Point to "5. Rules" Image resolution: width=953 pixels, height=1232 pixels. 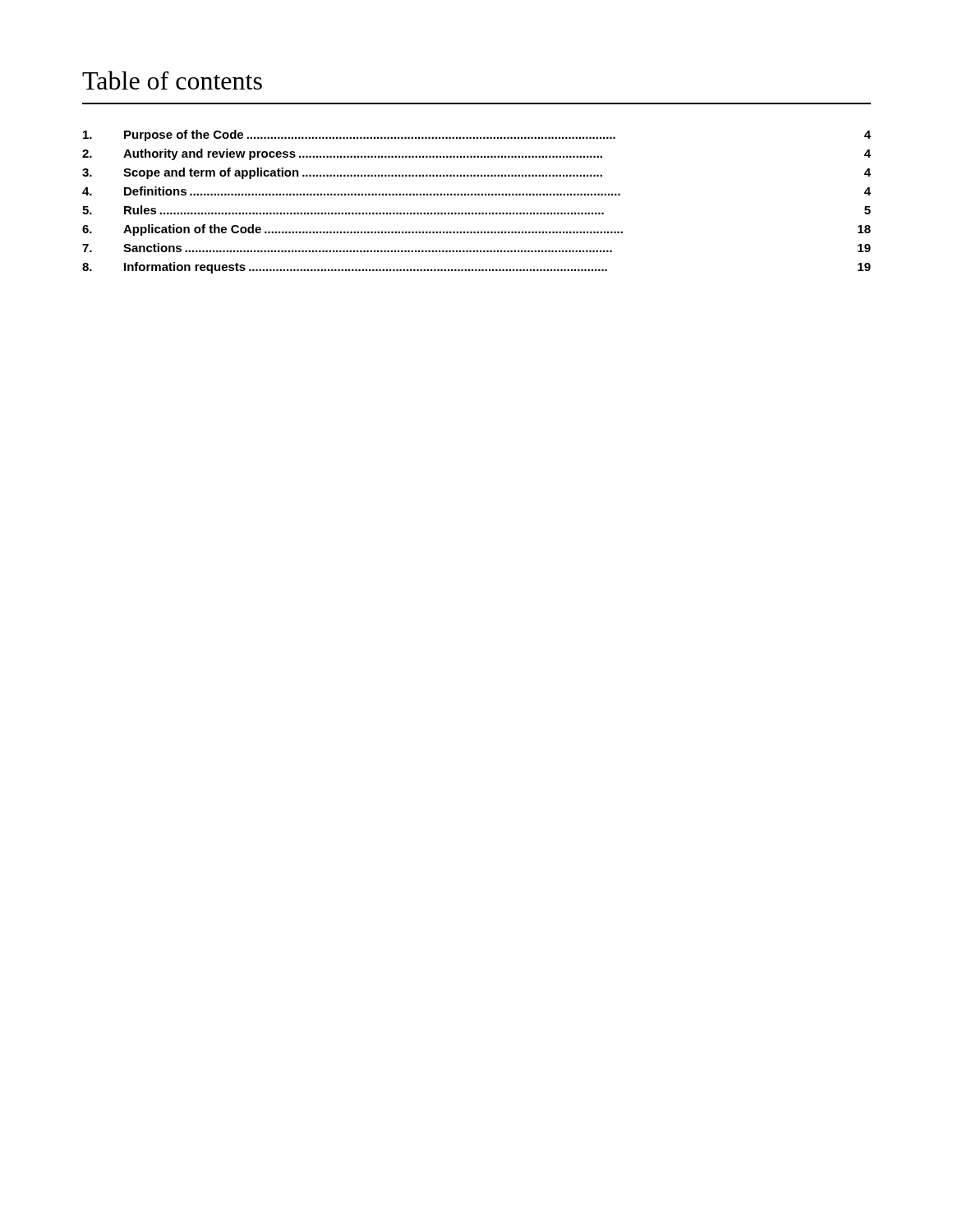click(x=476, y=210)
